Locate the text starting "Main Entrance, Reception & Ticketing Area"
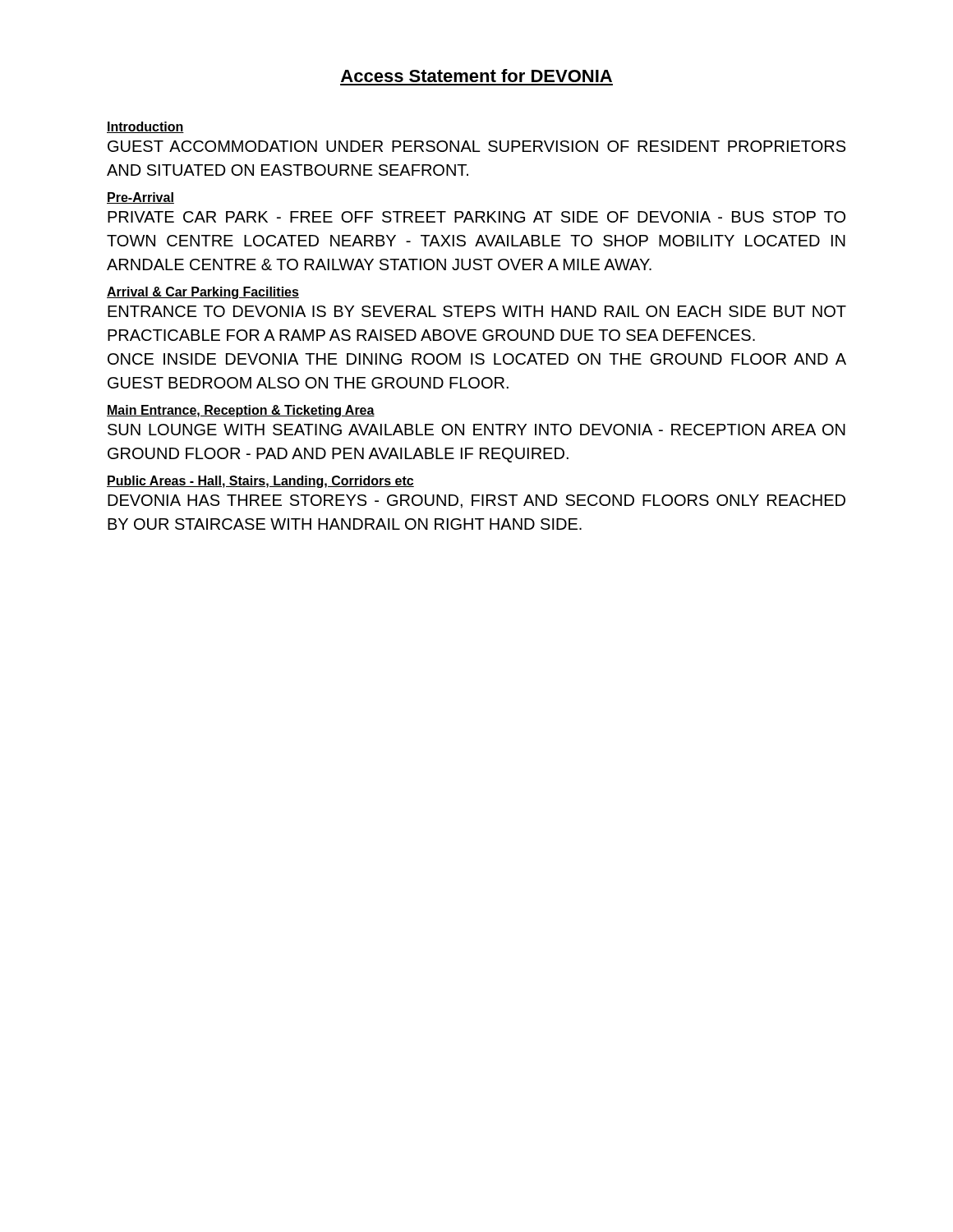Viewport: 953px width, 1232px height. pyautogui.click(x=240, y=410)
